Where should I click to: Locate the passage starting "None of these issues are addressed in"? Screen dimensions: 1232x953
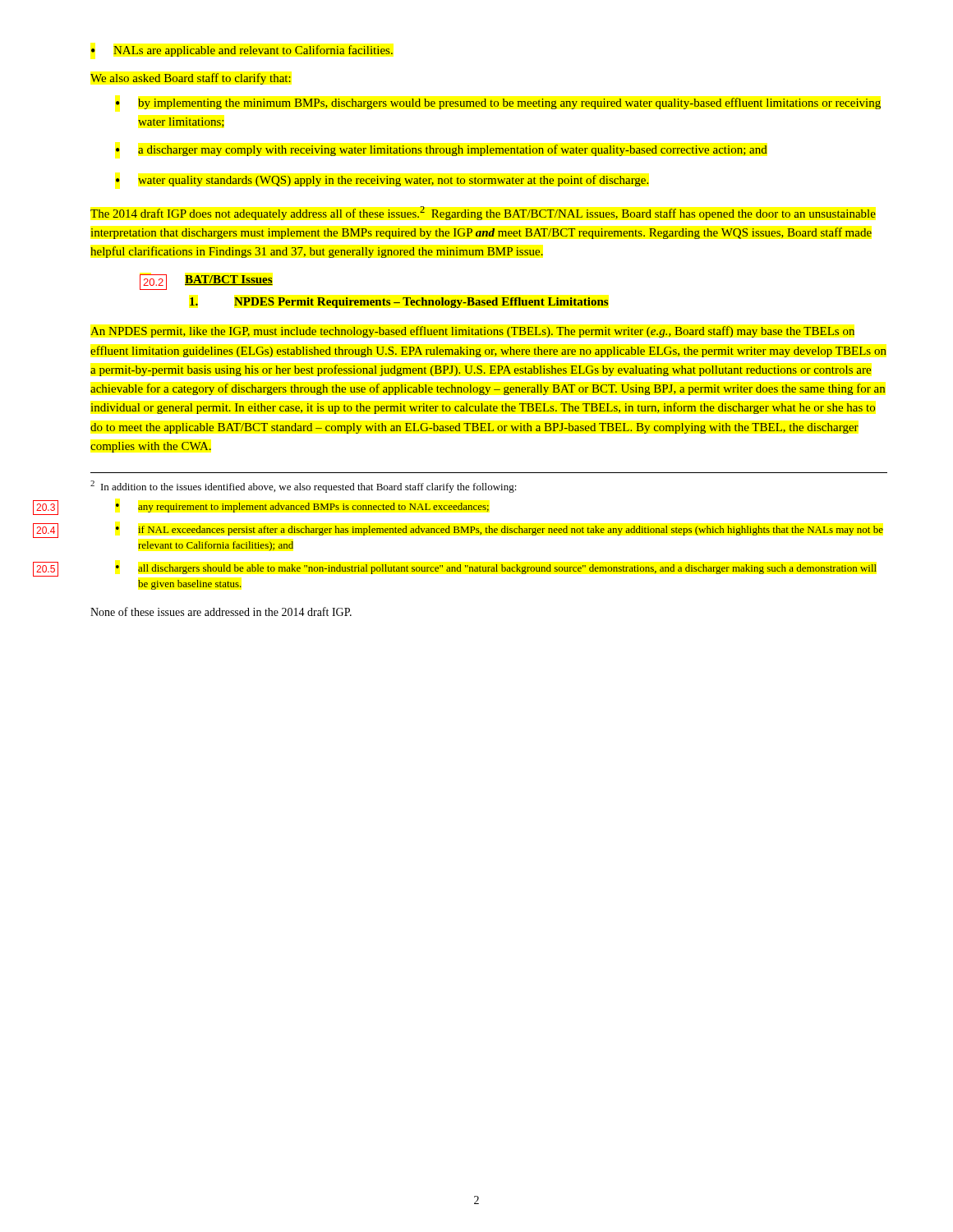pyautogui.click(x=221, y=612)
